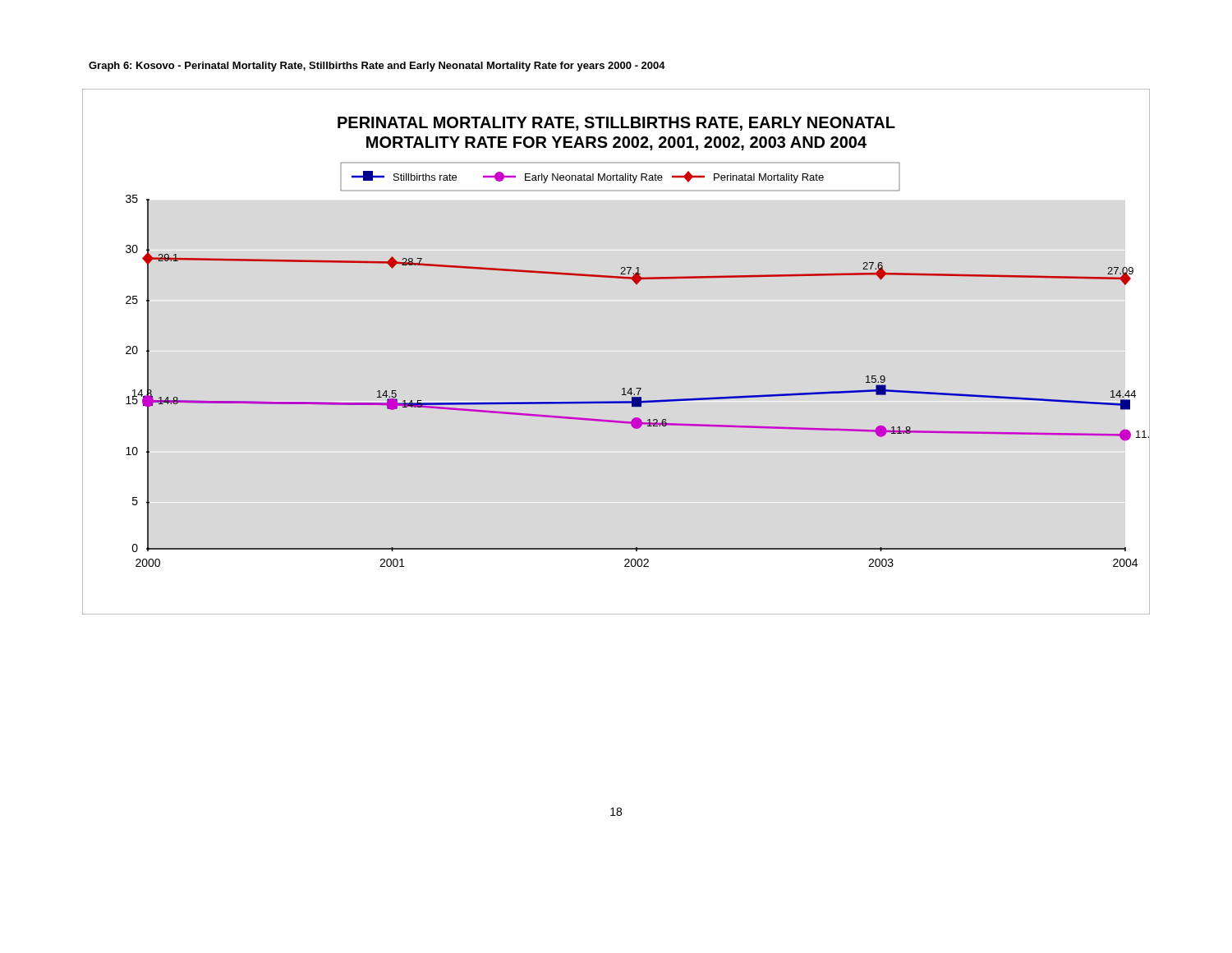Select the caption that reads "Graph 6: Kosovo -"
1232x953 pixels.
(377, 65)
